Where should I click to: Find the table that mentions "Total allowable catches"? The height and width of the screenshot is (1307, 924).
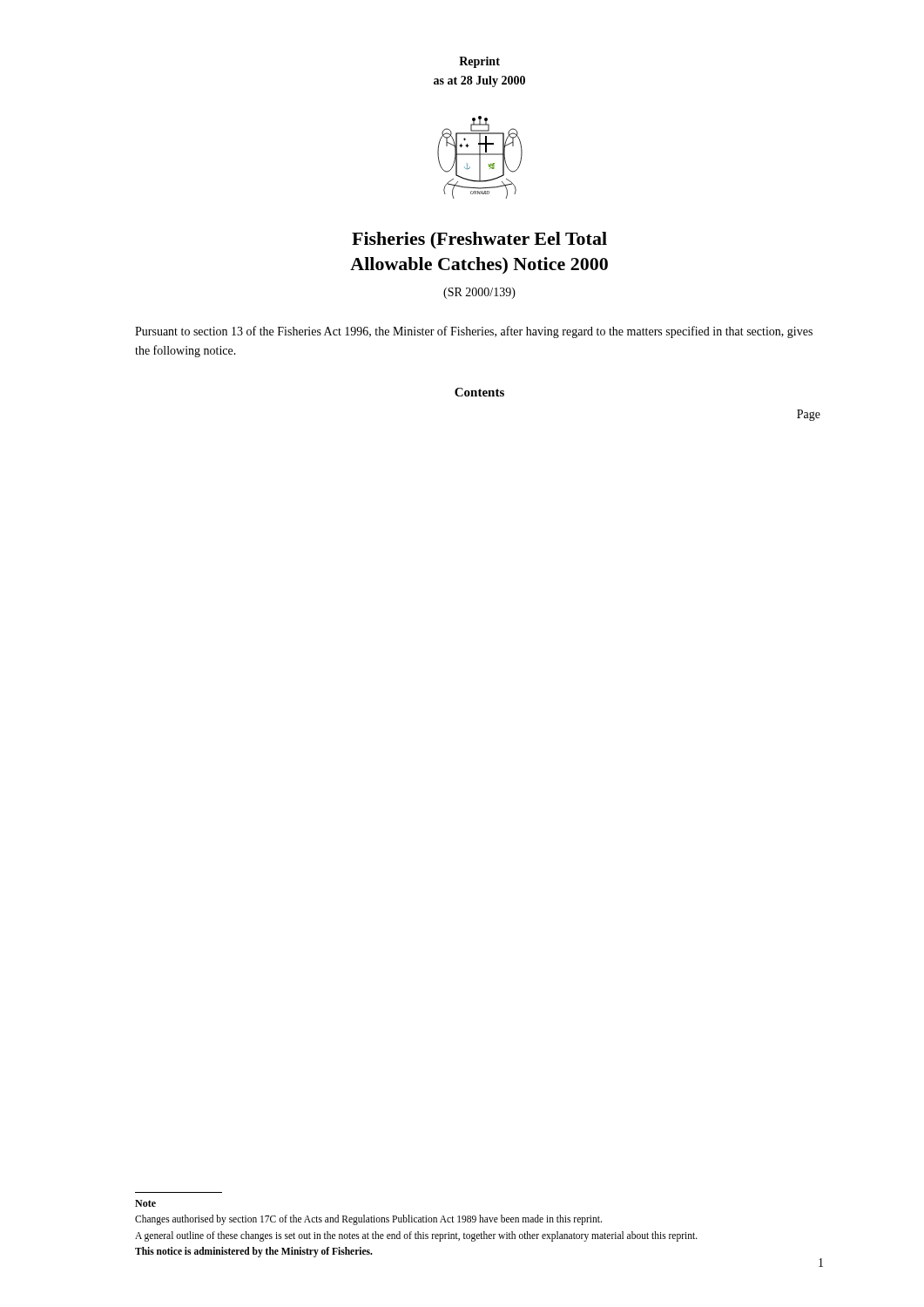479,857
